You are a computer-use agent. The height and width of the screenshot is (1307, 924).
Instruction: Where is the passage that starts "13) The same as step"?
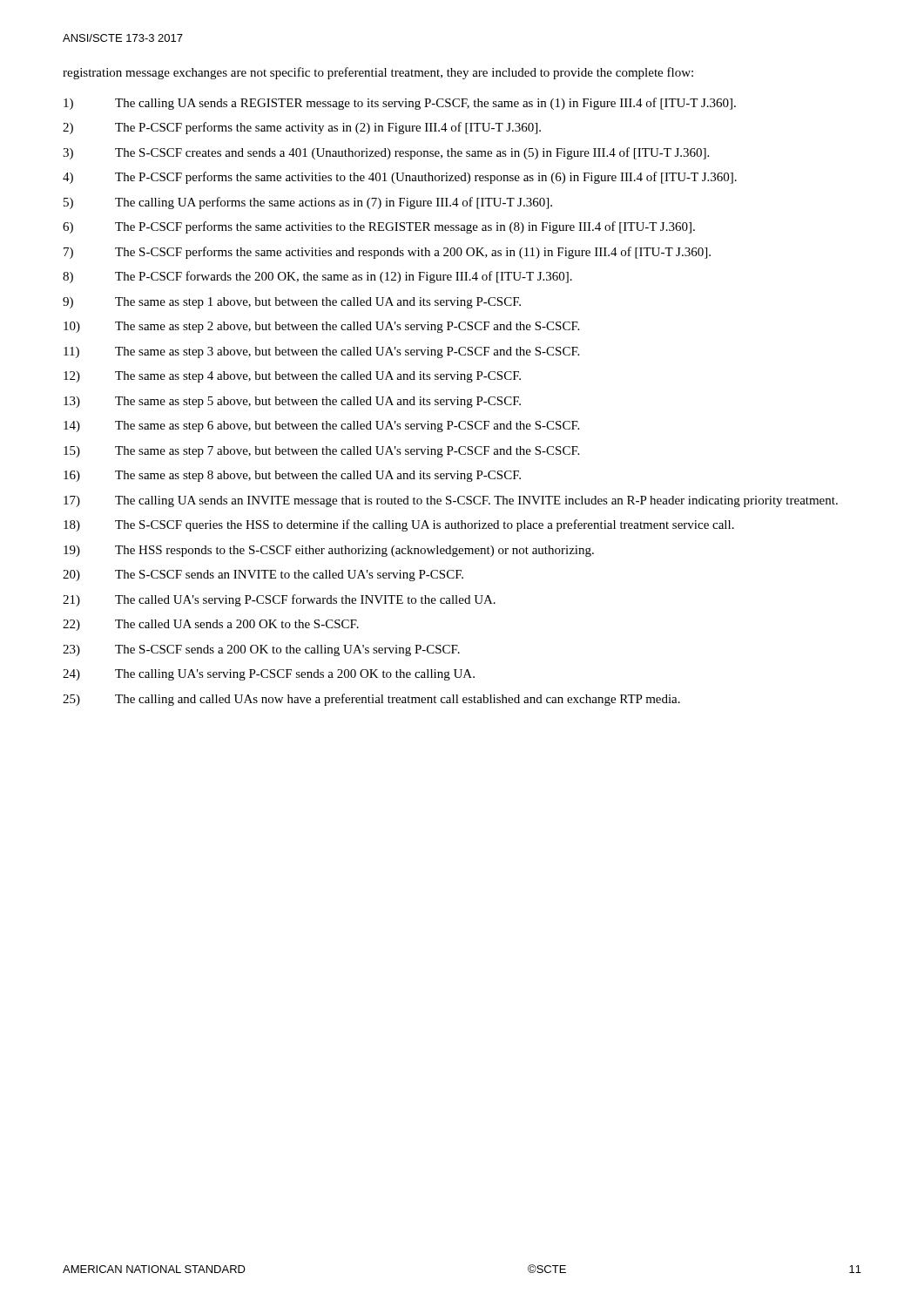tap(462, 401)
